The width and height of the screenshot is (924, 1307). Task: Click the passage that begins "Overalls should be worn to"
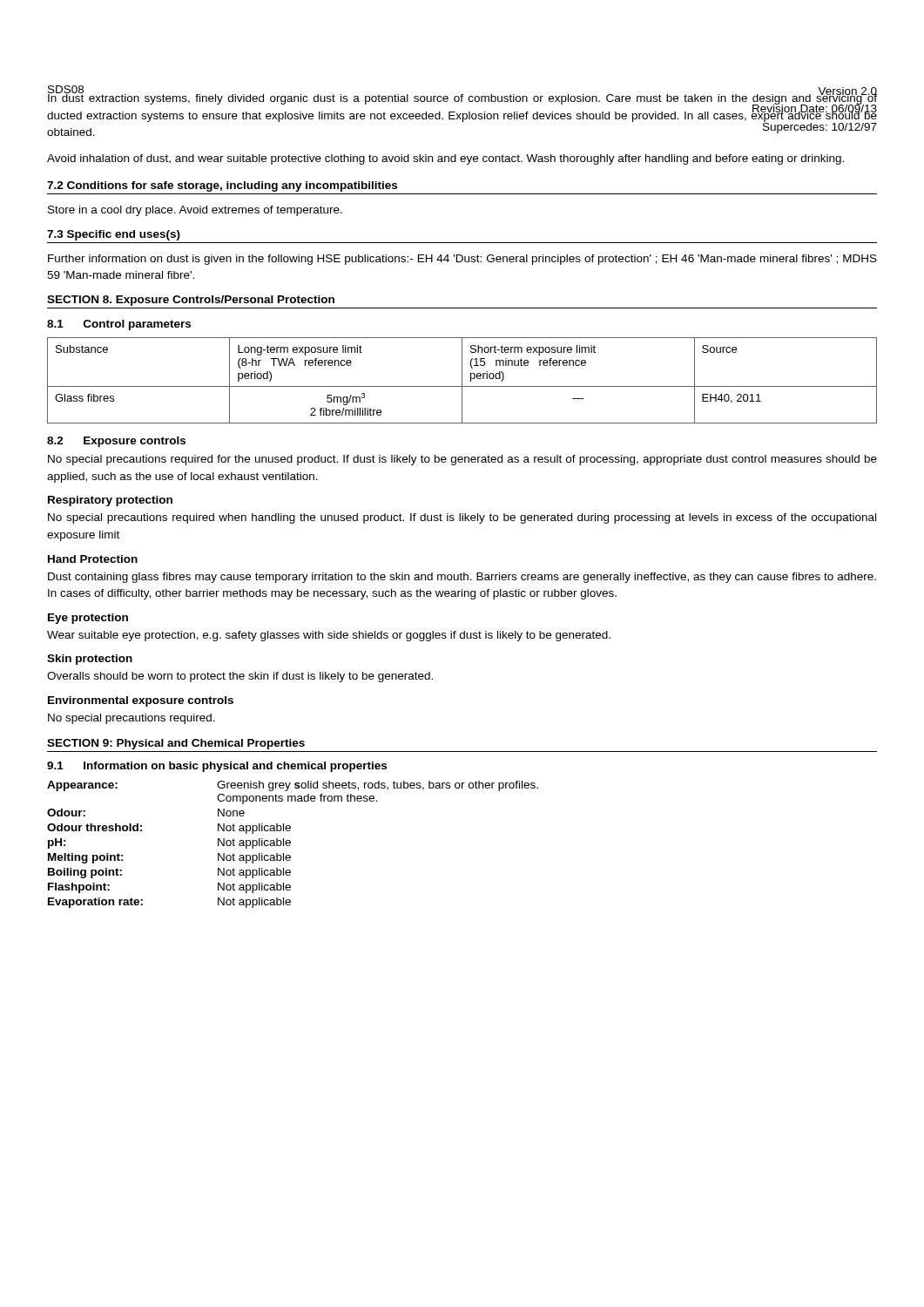(x=240, y=677)
